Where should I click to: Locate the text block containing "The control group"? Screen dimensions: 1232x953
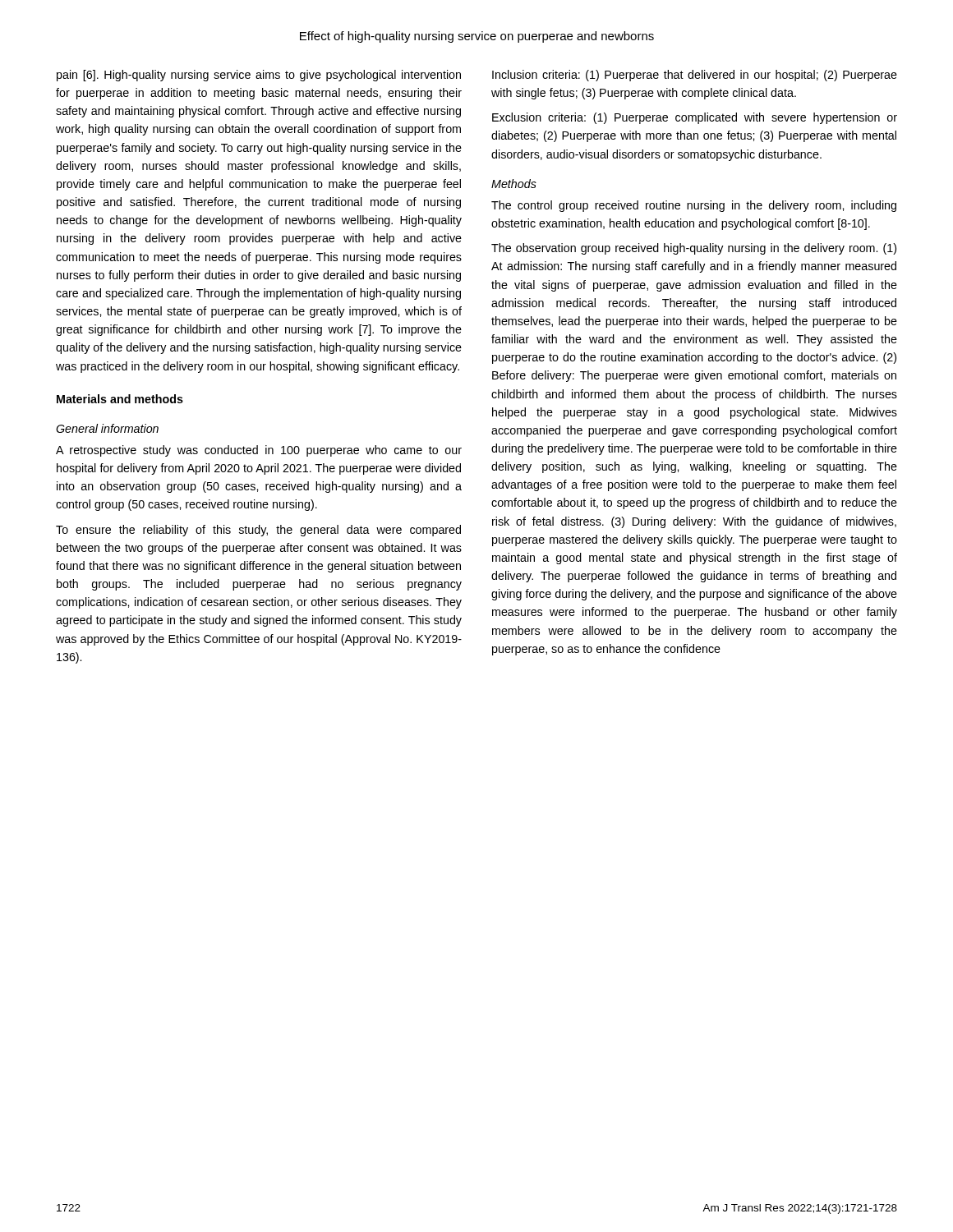694,214
